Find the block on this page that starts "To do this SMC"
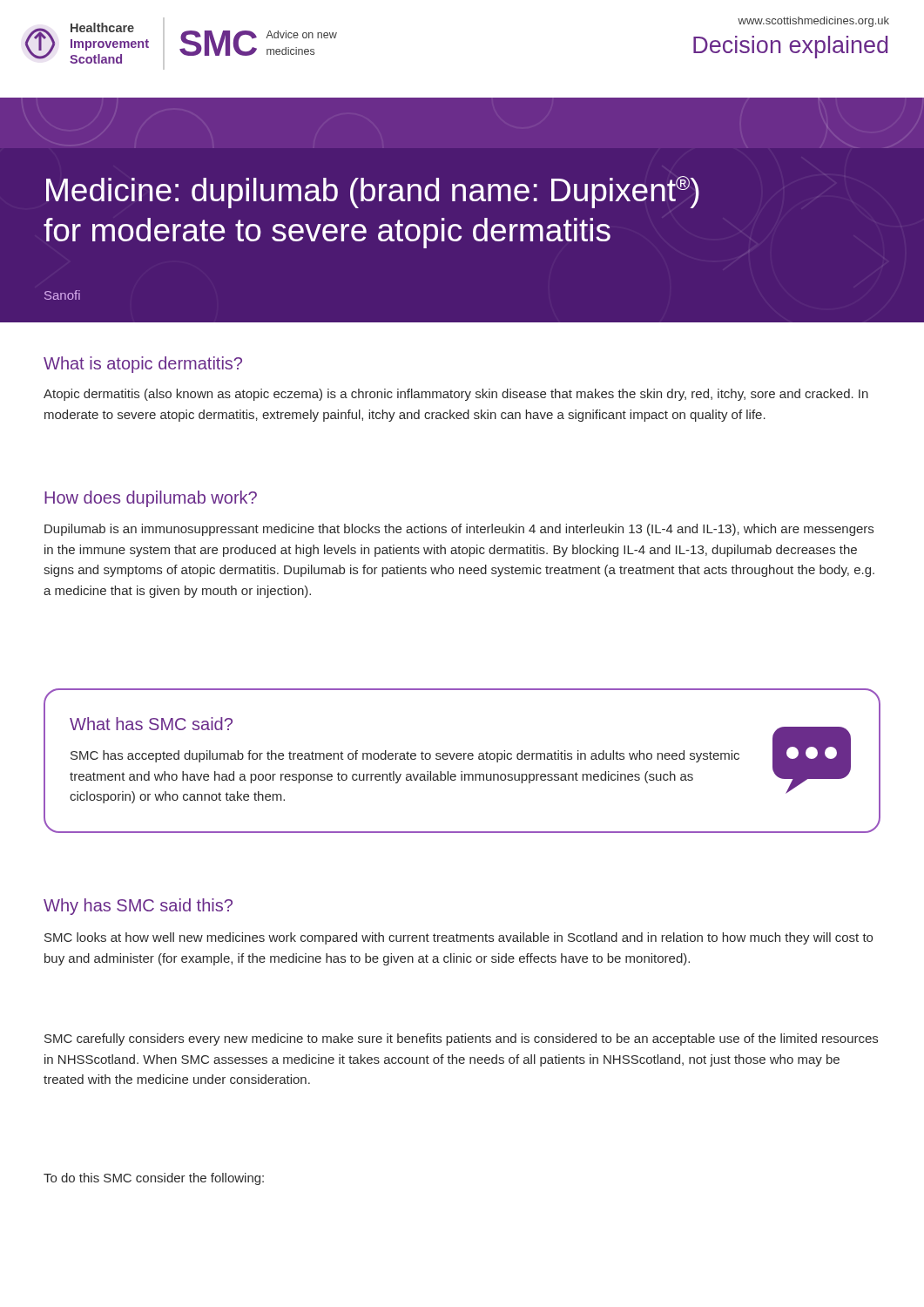 [x=154, y=1179]
